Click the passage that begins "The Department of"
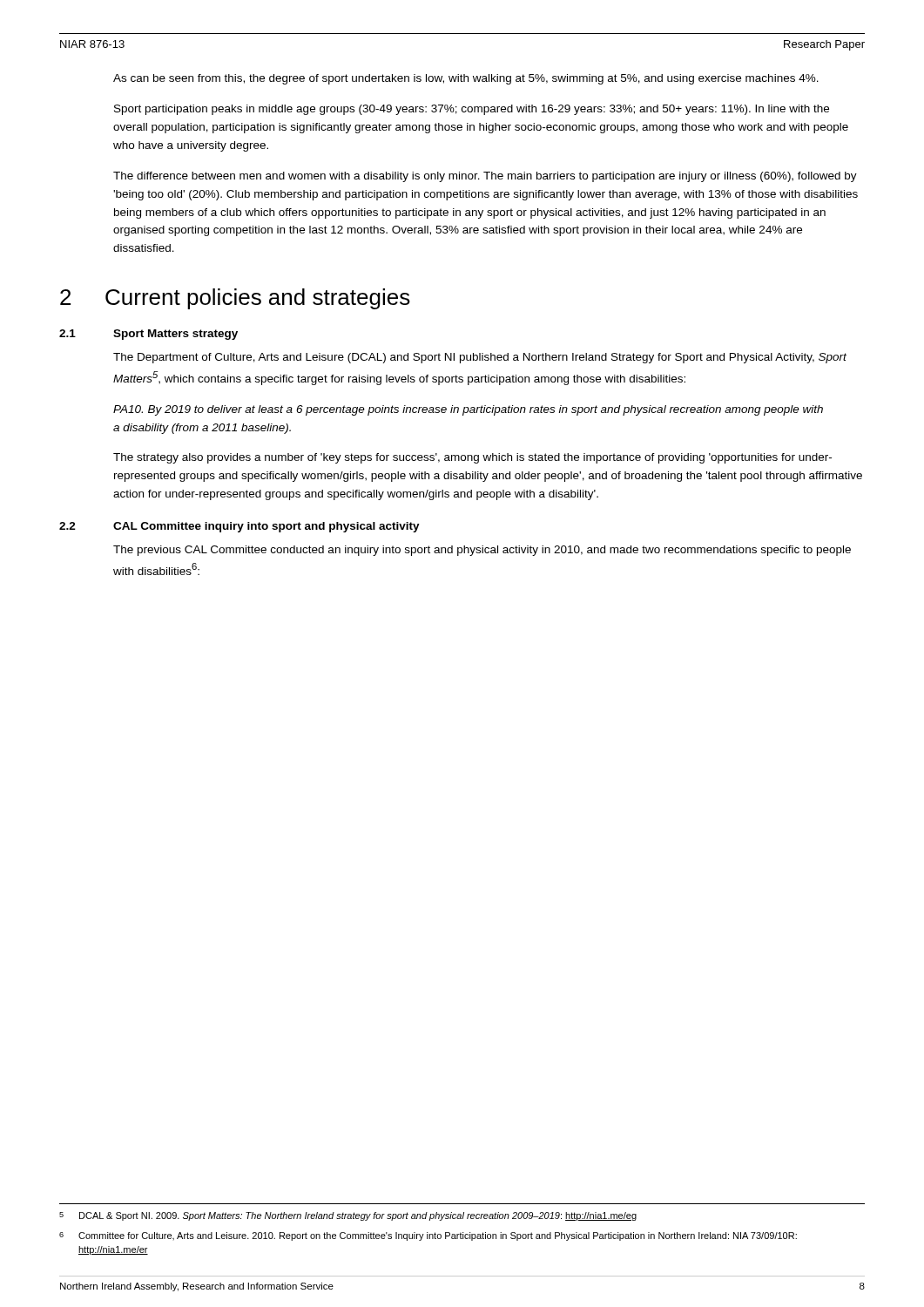The height and width of the screenshot is (1307, 924). click(x=480, y=368)
